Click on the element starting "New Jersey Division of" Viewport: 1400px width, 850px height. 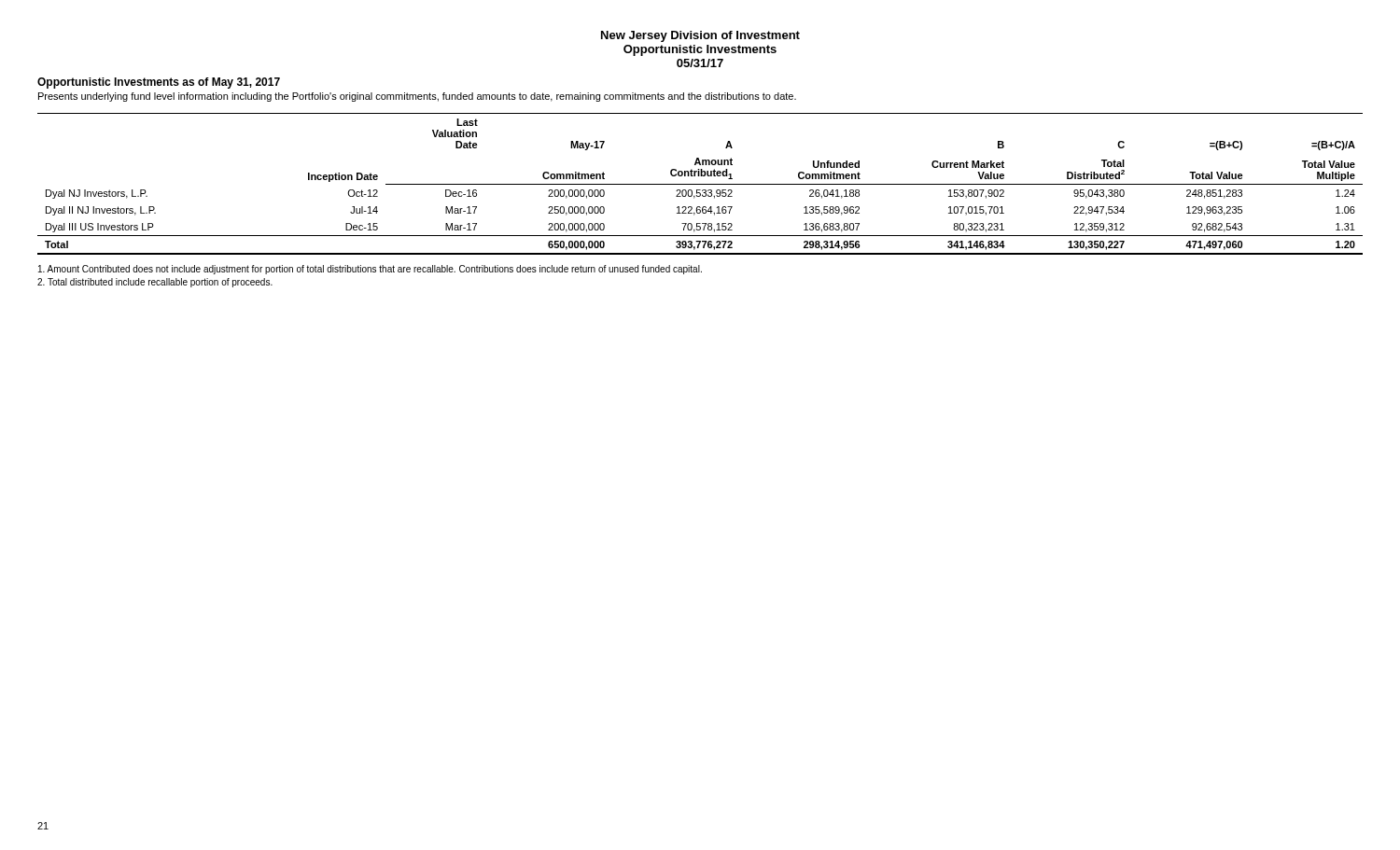coord(700,49)
